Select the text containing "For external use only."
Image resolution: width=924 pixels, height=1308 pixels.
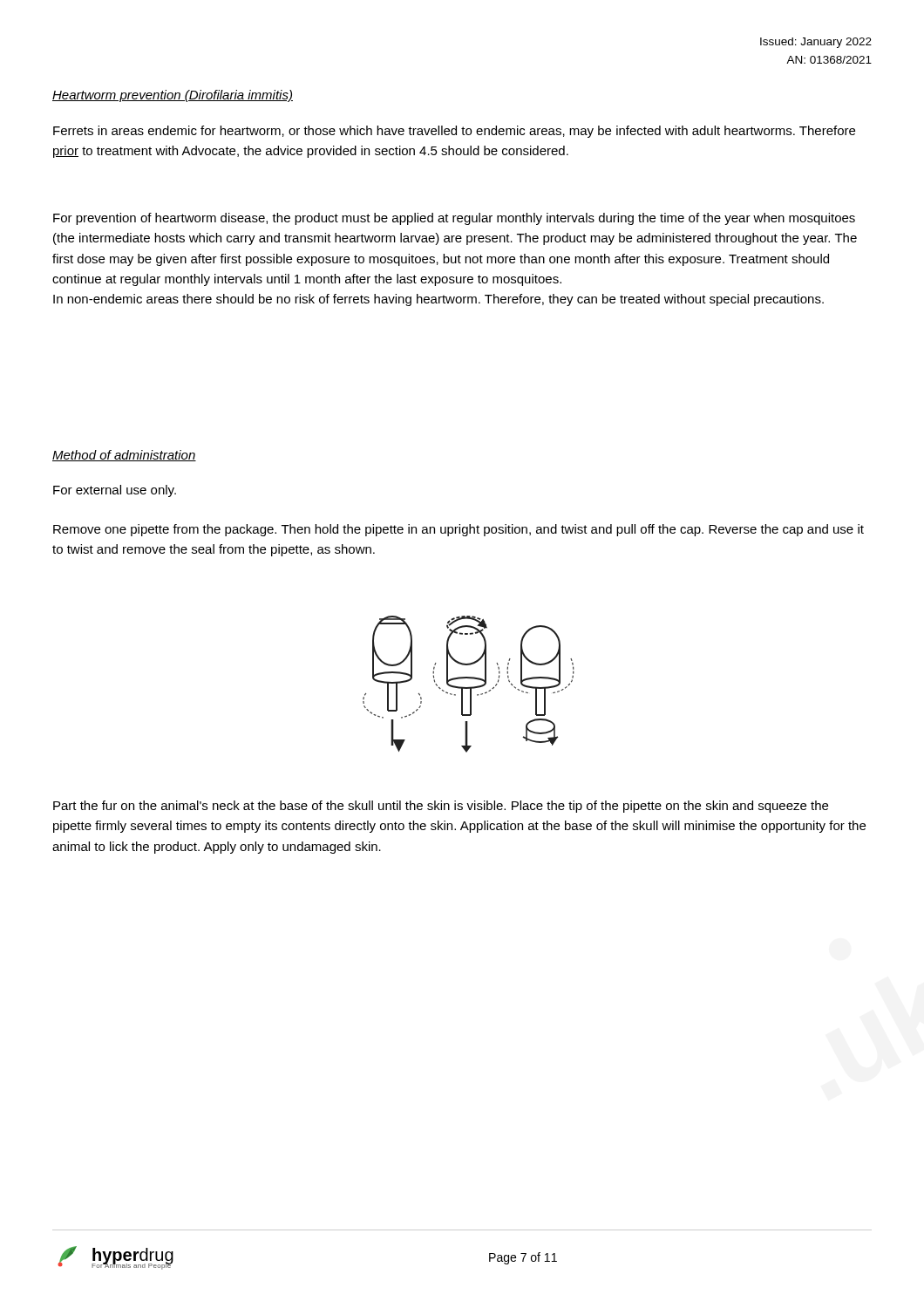115,490
